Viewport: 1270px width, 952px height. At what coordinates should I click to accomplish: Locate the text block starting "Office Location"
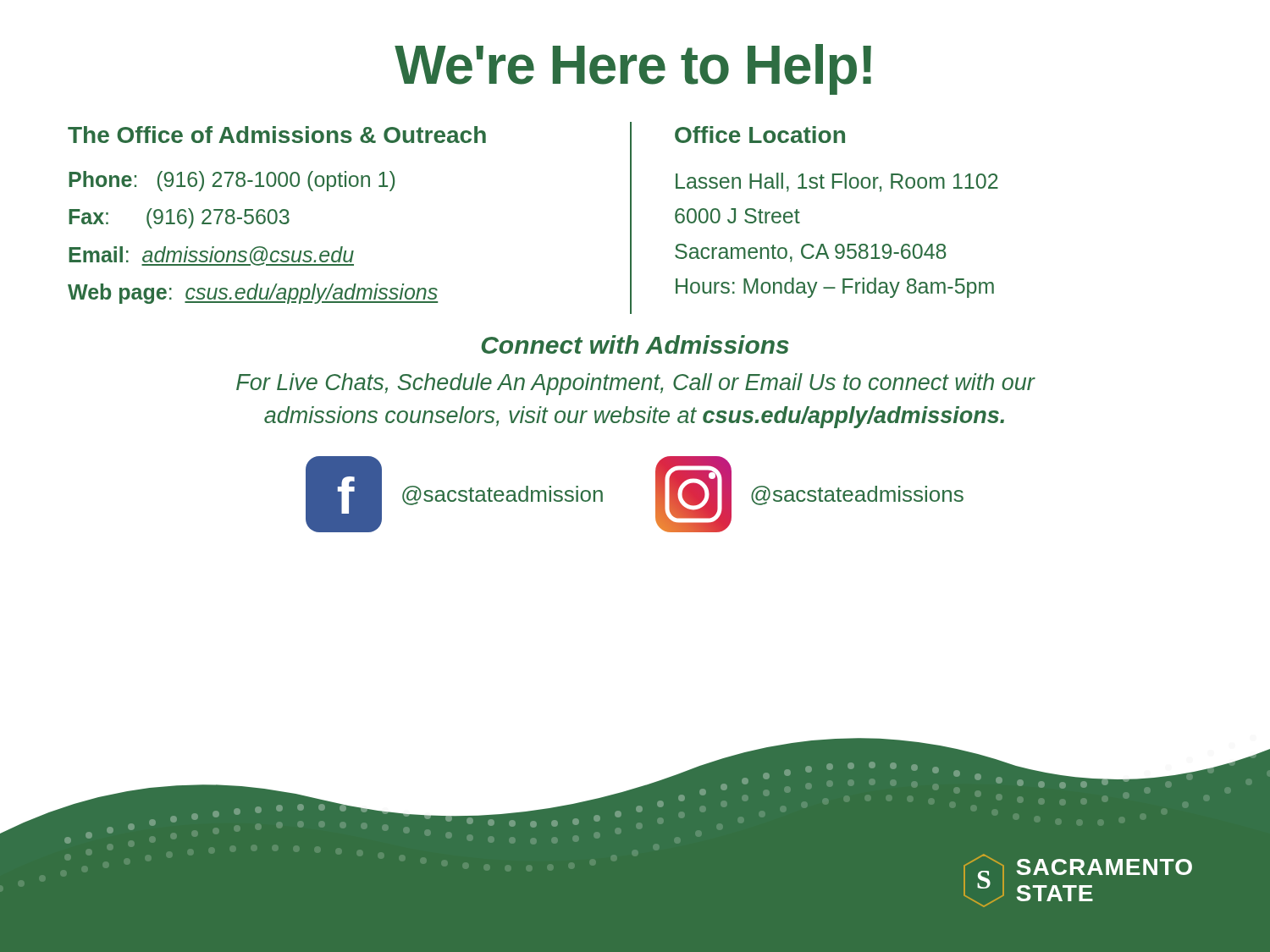click(760, 135)
